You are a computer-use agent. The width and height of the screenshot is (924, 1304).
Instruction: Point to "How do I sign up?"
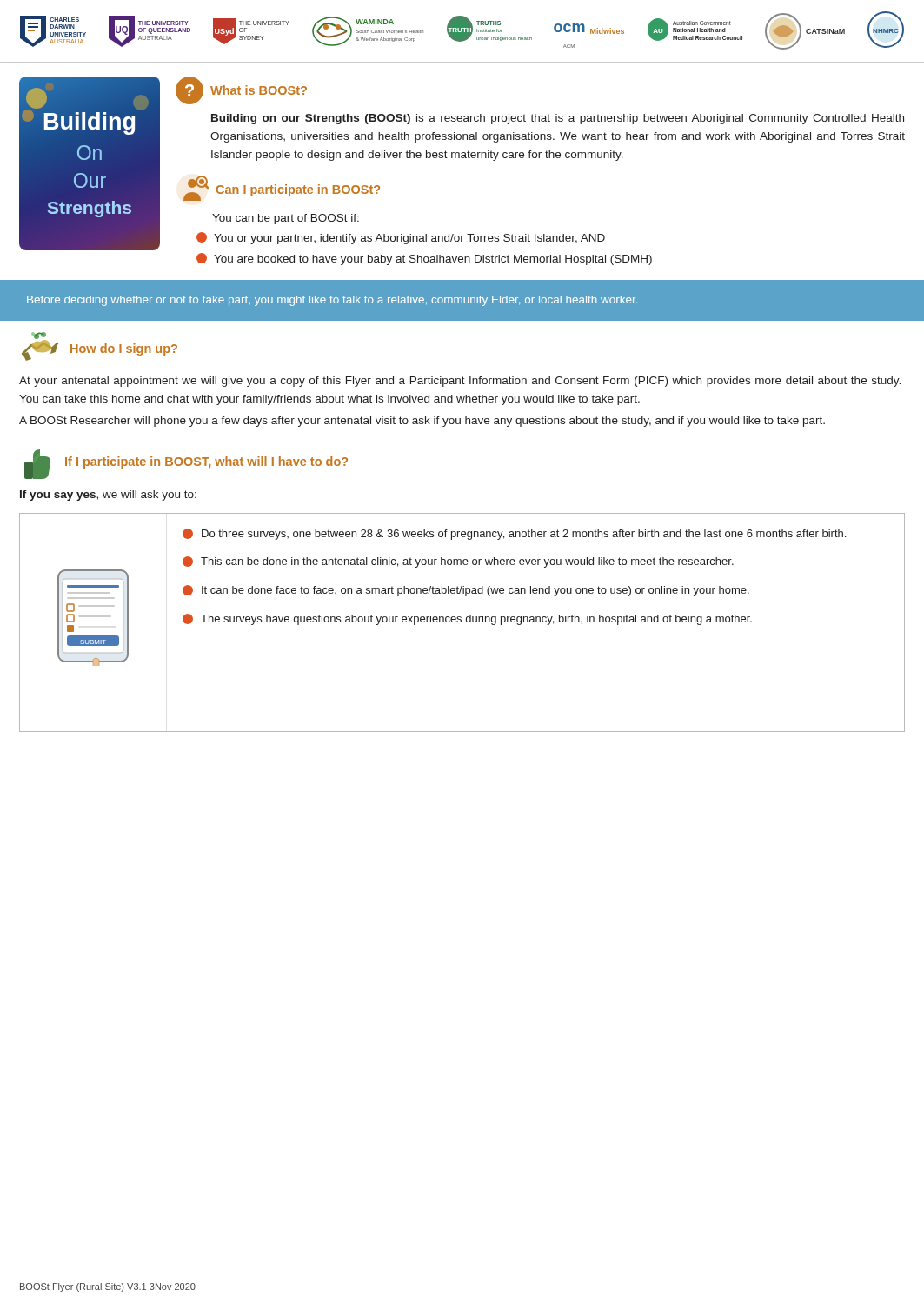[x=99, y=348]
